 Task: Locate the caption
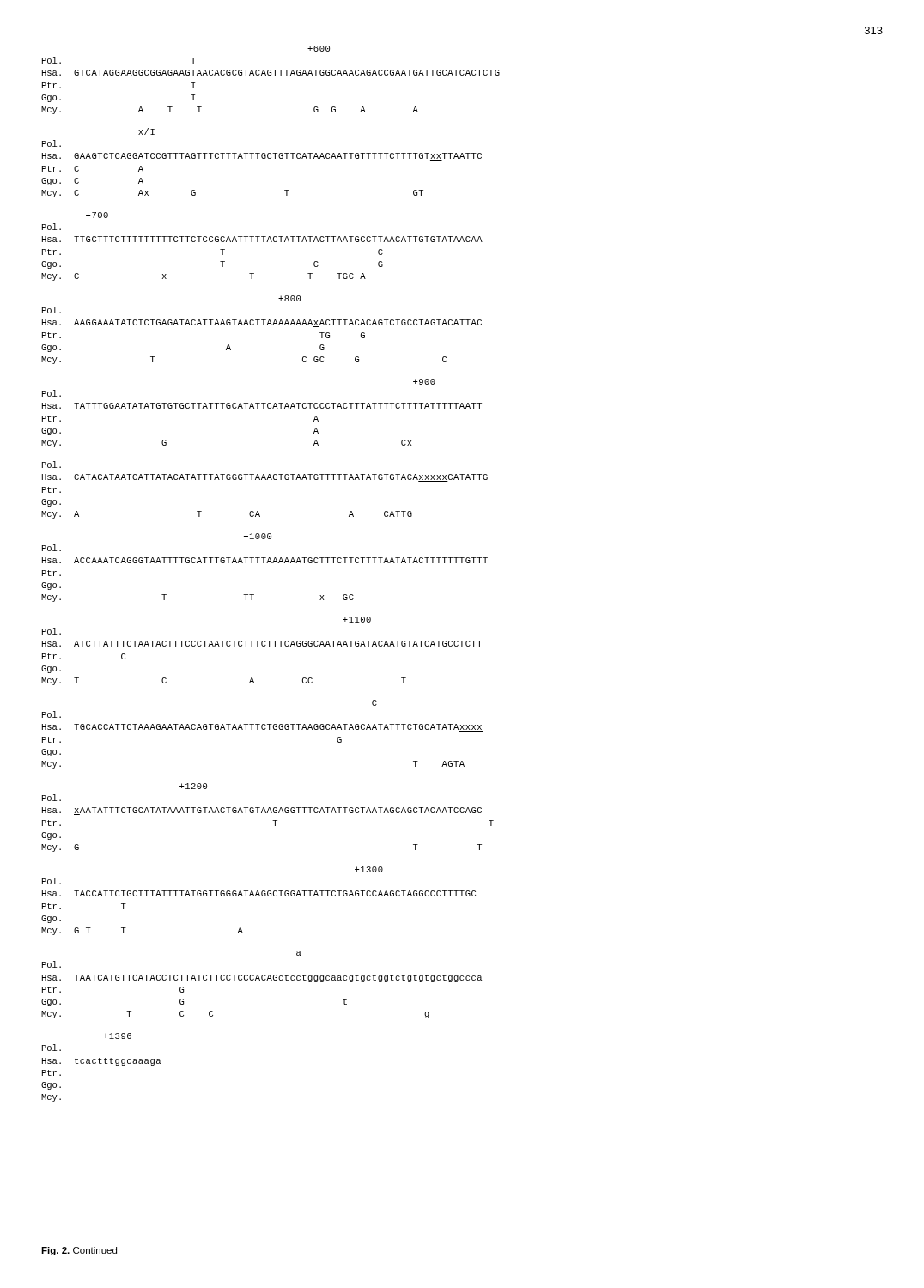(79, 1250)
